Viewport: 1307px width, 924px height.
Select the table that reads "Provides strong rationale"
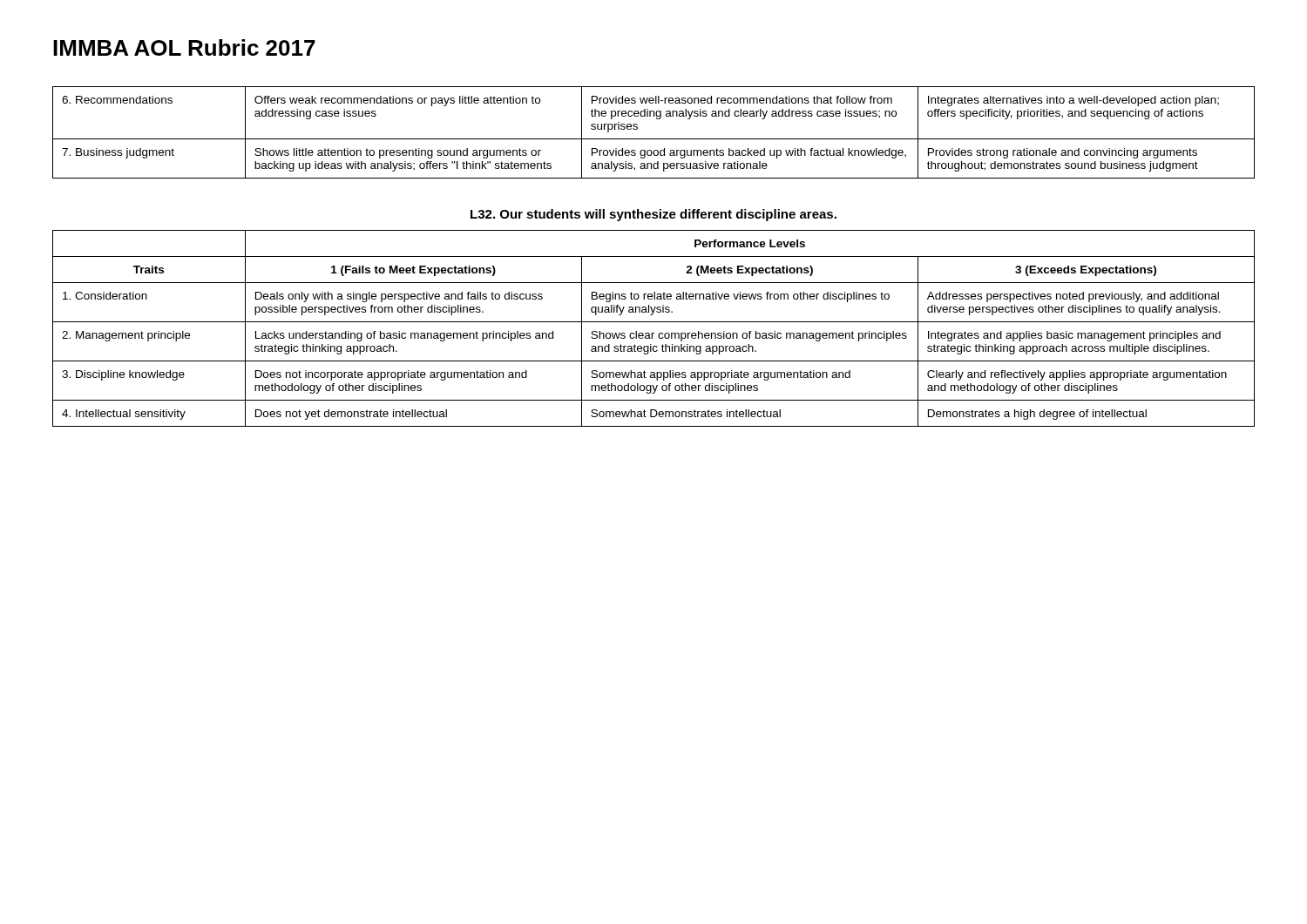coord(654,132)
